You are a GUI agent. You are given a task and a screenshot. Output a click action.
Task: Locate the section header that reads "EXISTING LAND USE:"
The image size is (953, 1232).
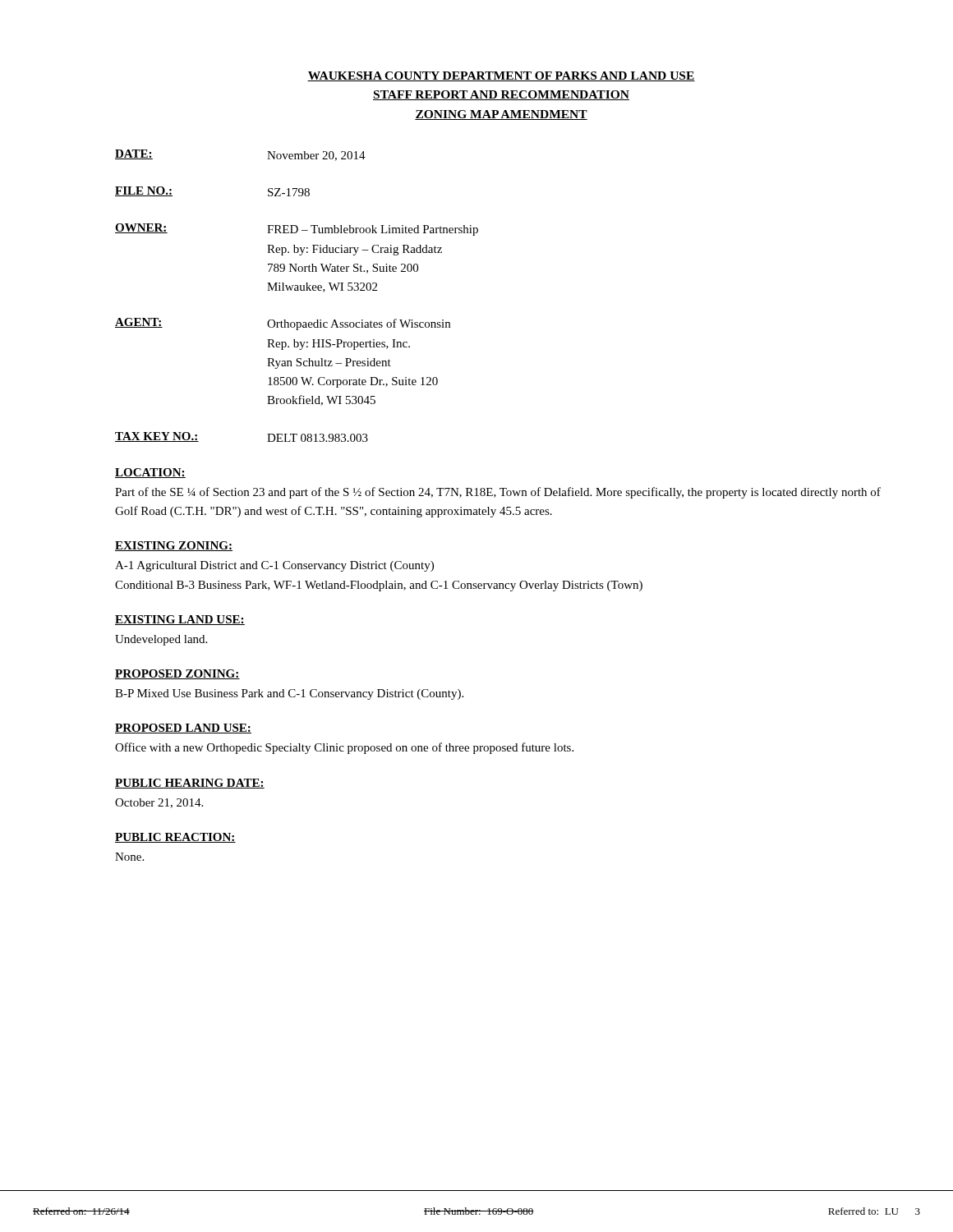[180, 619]
